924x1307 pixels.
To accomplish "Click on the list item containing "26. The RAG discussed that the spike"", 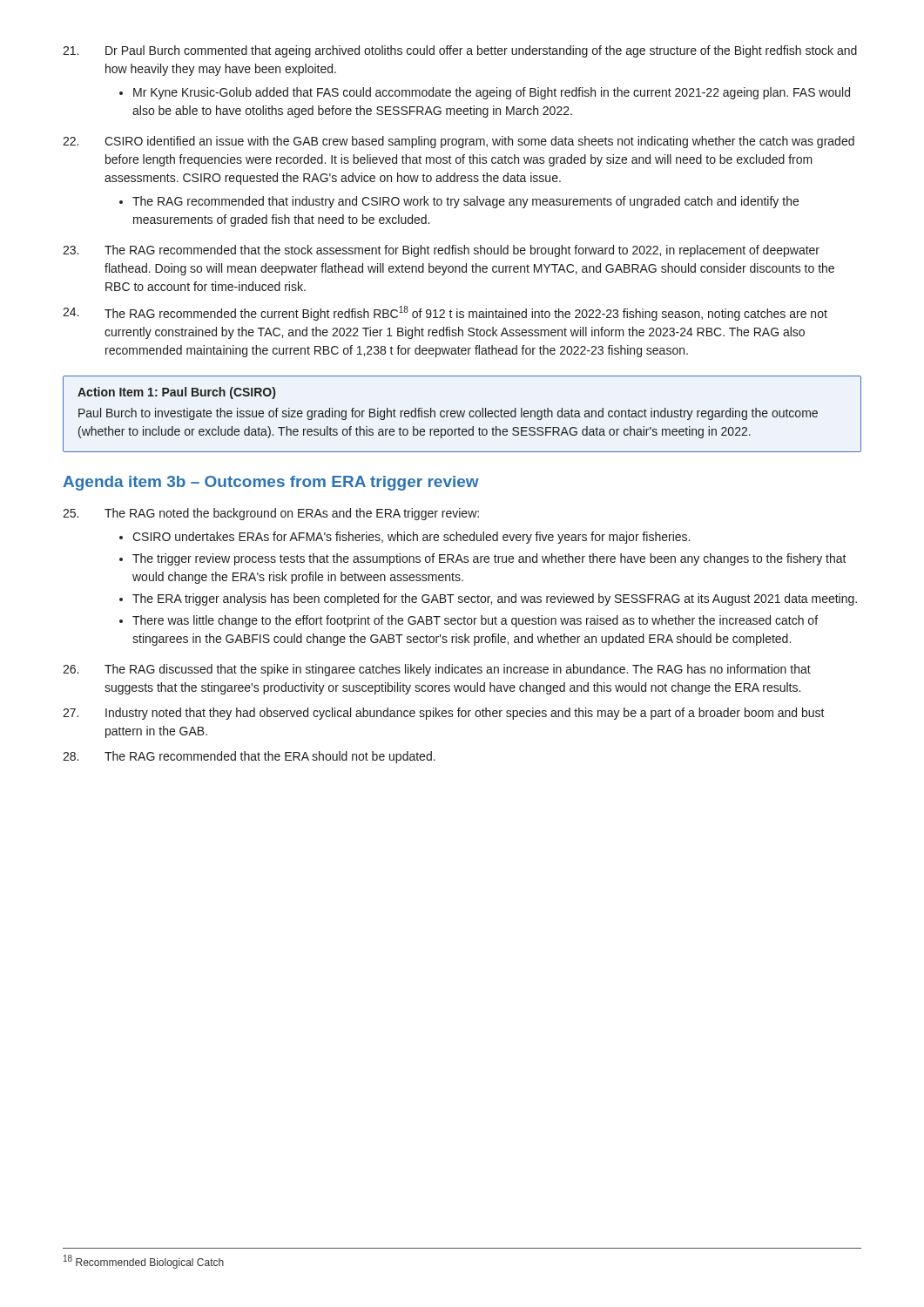I will coord(462,679).
